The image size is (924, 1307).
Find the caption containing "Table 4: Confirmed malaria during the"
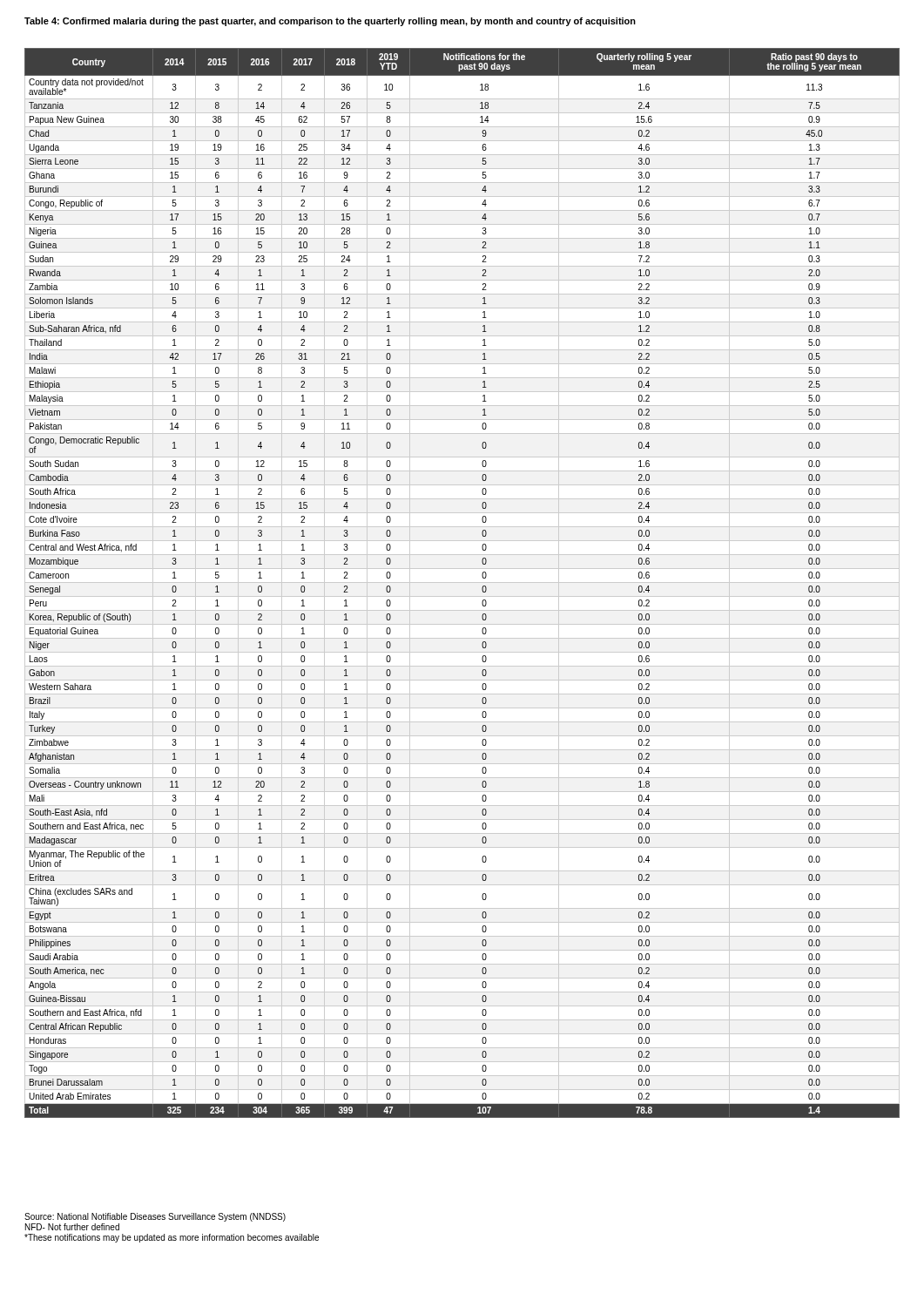(462, 21)
